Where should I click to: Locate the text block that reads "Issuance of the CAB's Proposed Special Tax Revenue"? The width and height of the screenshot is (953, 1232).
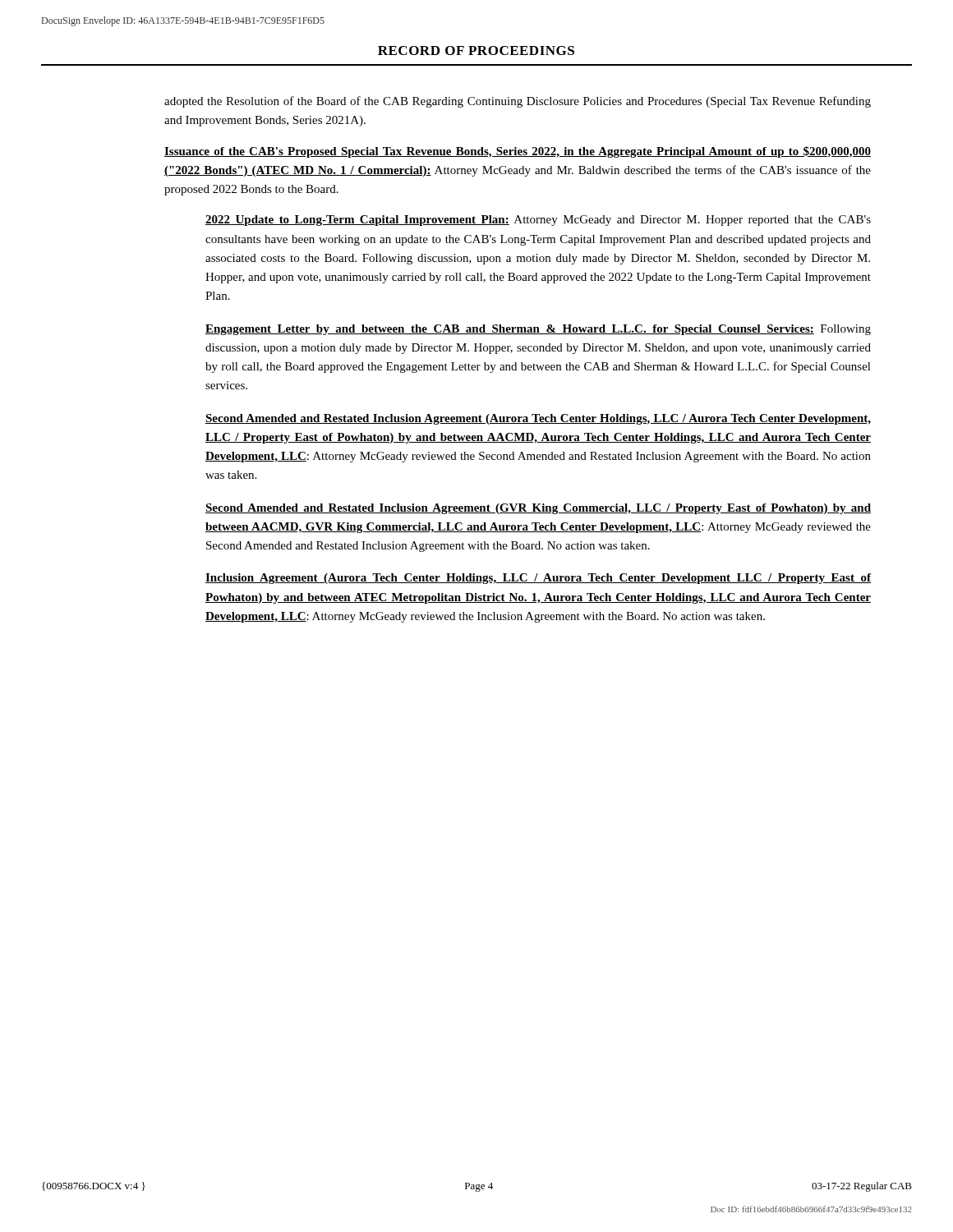point(518,170)
